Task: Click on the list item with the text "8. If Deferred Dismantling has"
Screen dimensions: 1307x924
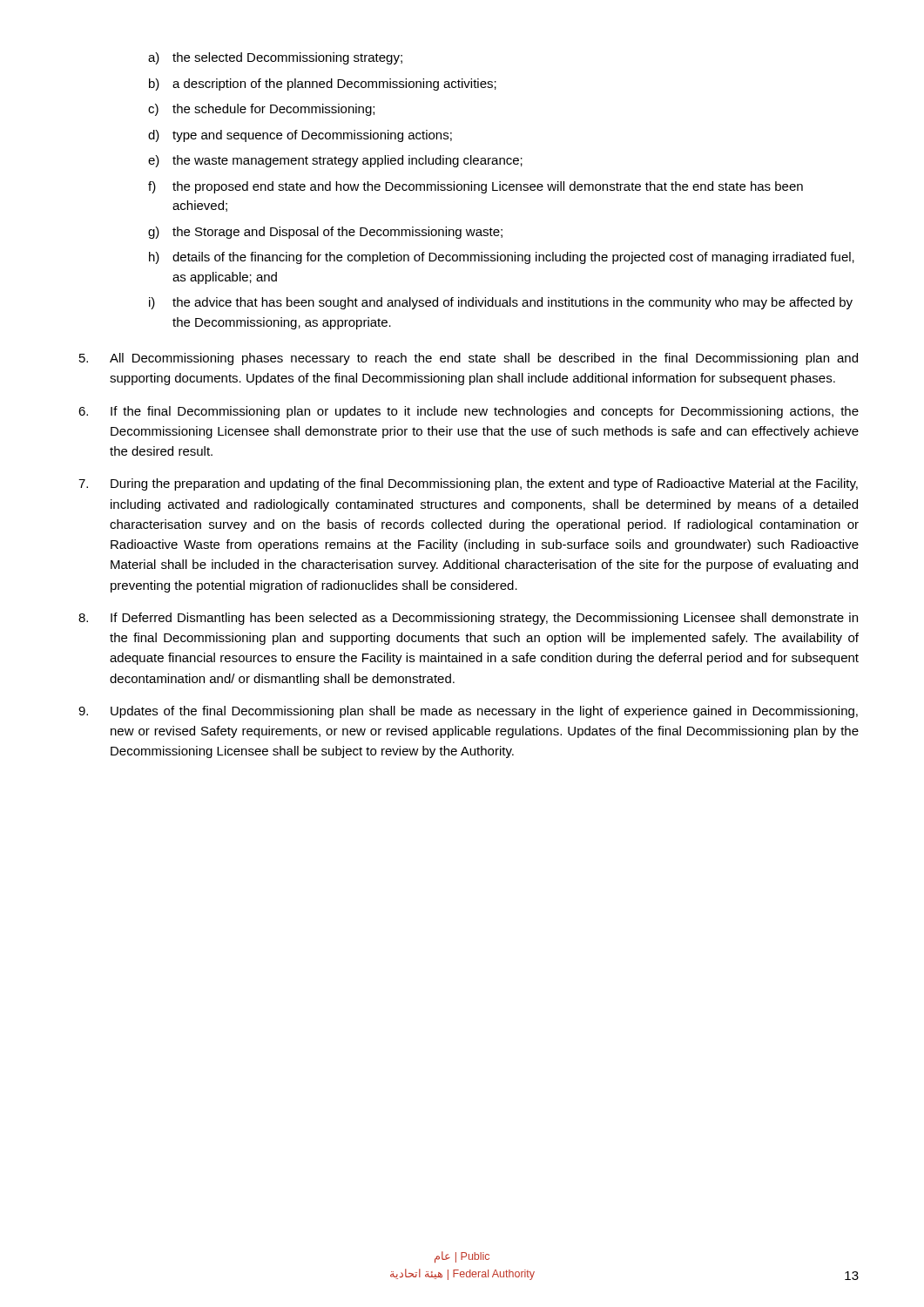Action: pyautogui.click(x=469, y=648)
